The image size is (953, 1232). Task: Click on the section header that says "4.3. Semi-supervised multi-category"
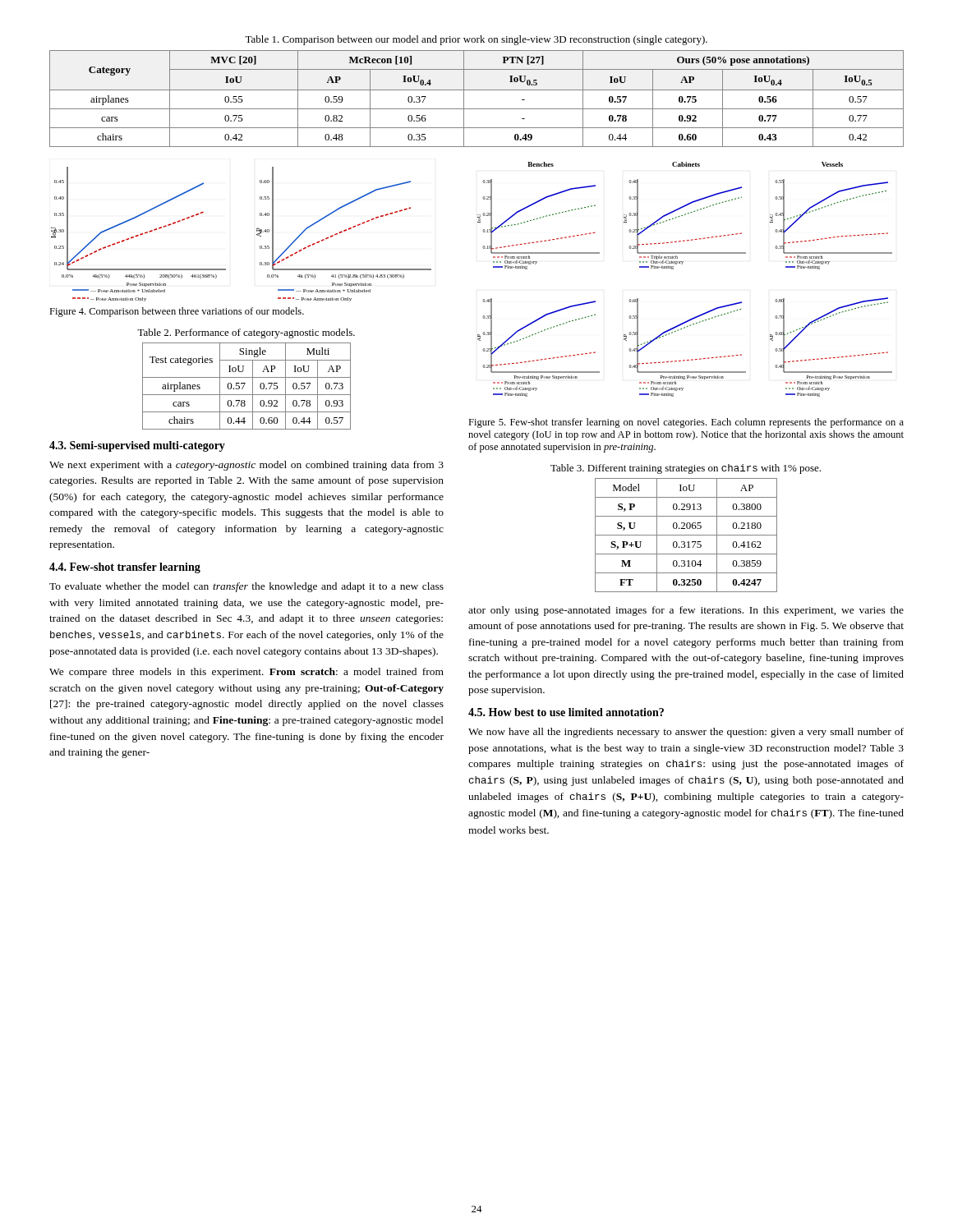pyautogui.click(x=137, y=445)
